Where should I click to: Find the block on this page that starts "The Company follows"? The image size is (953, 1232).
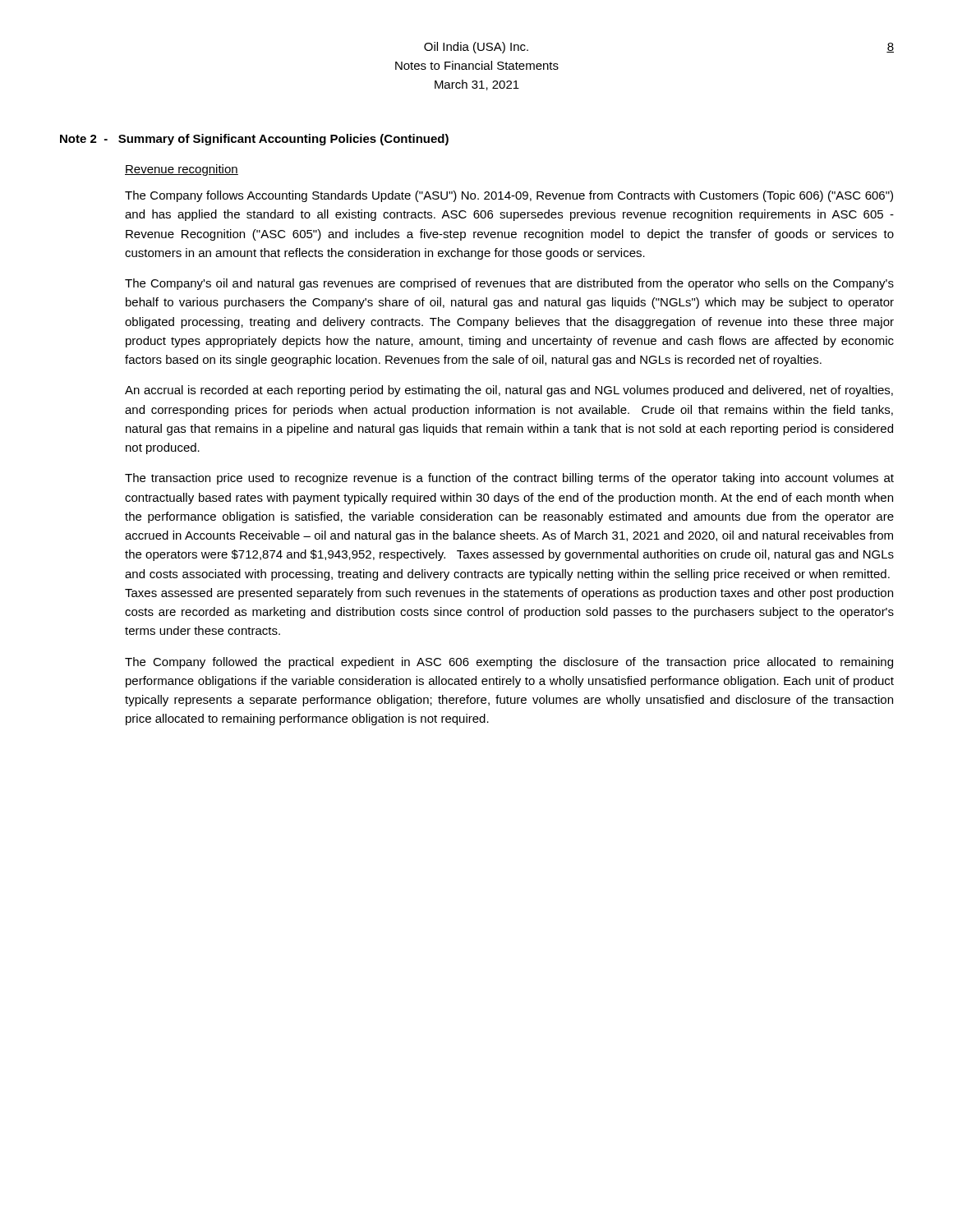[509, 224]
